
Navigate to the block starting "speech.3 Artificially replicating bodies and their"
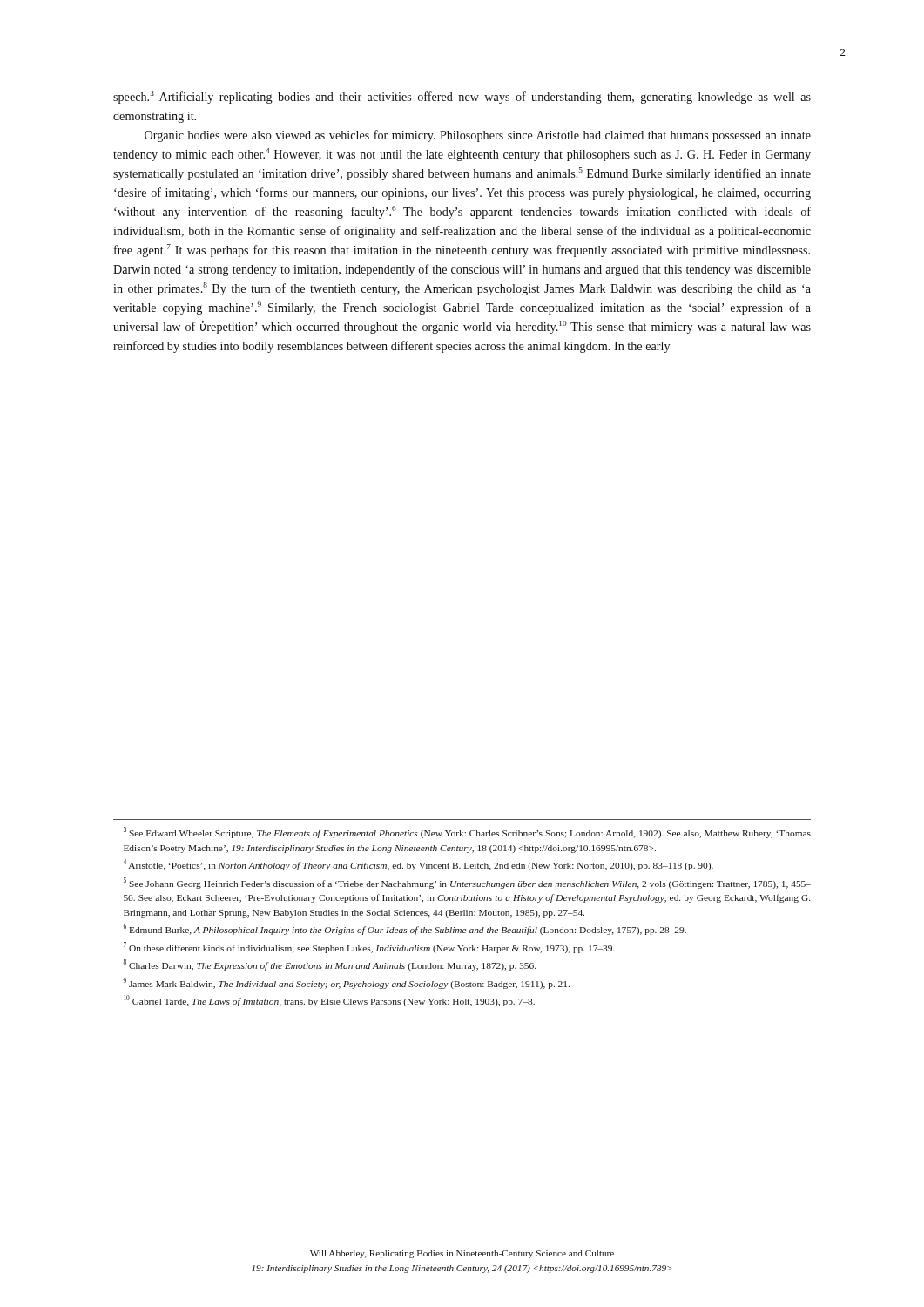pos(462,221)
